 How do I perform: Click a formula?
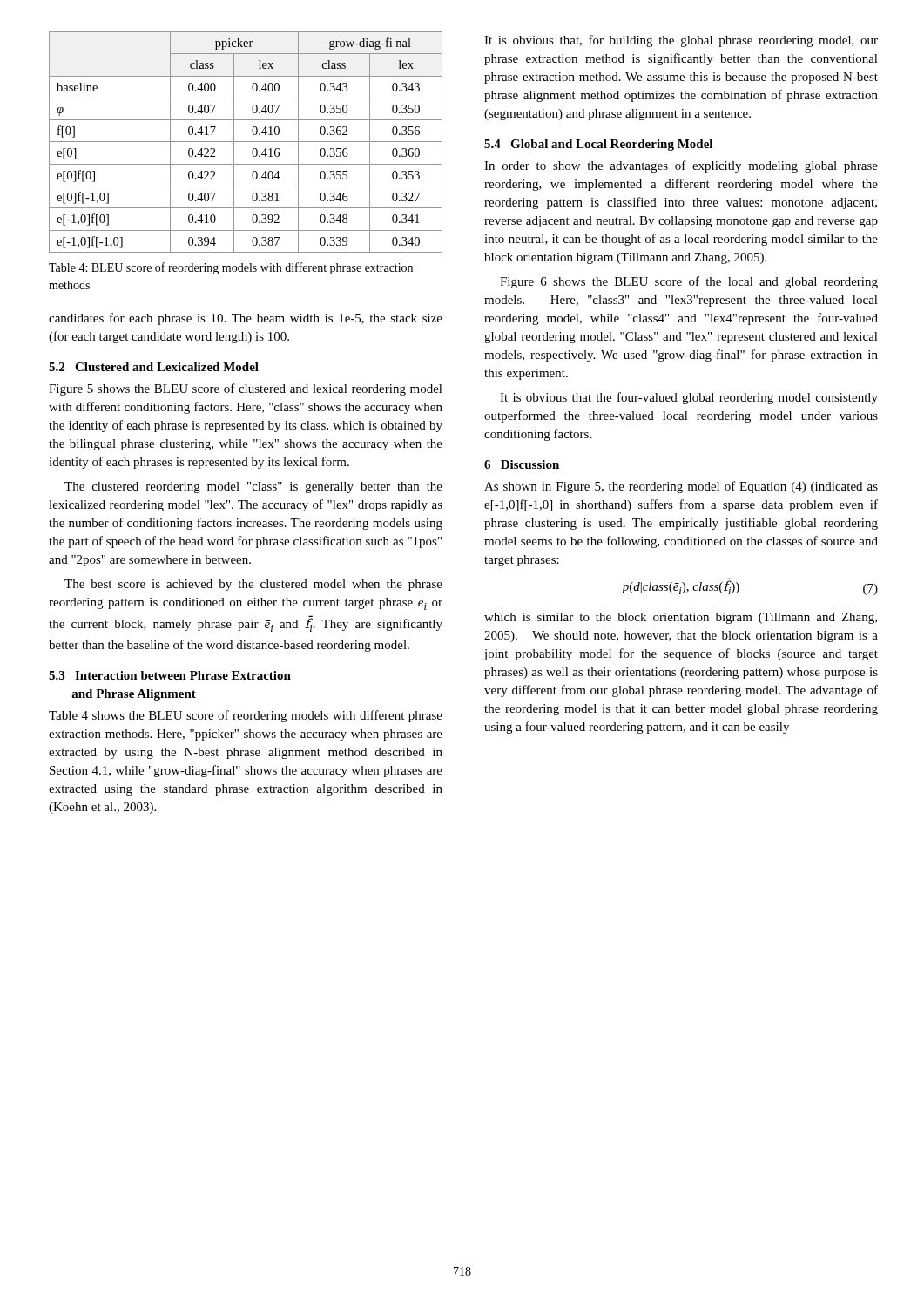[750, 588]
